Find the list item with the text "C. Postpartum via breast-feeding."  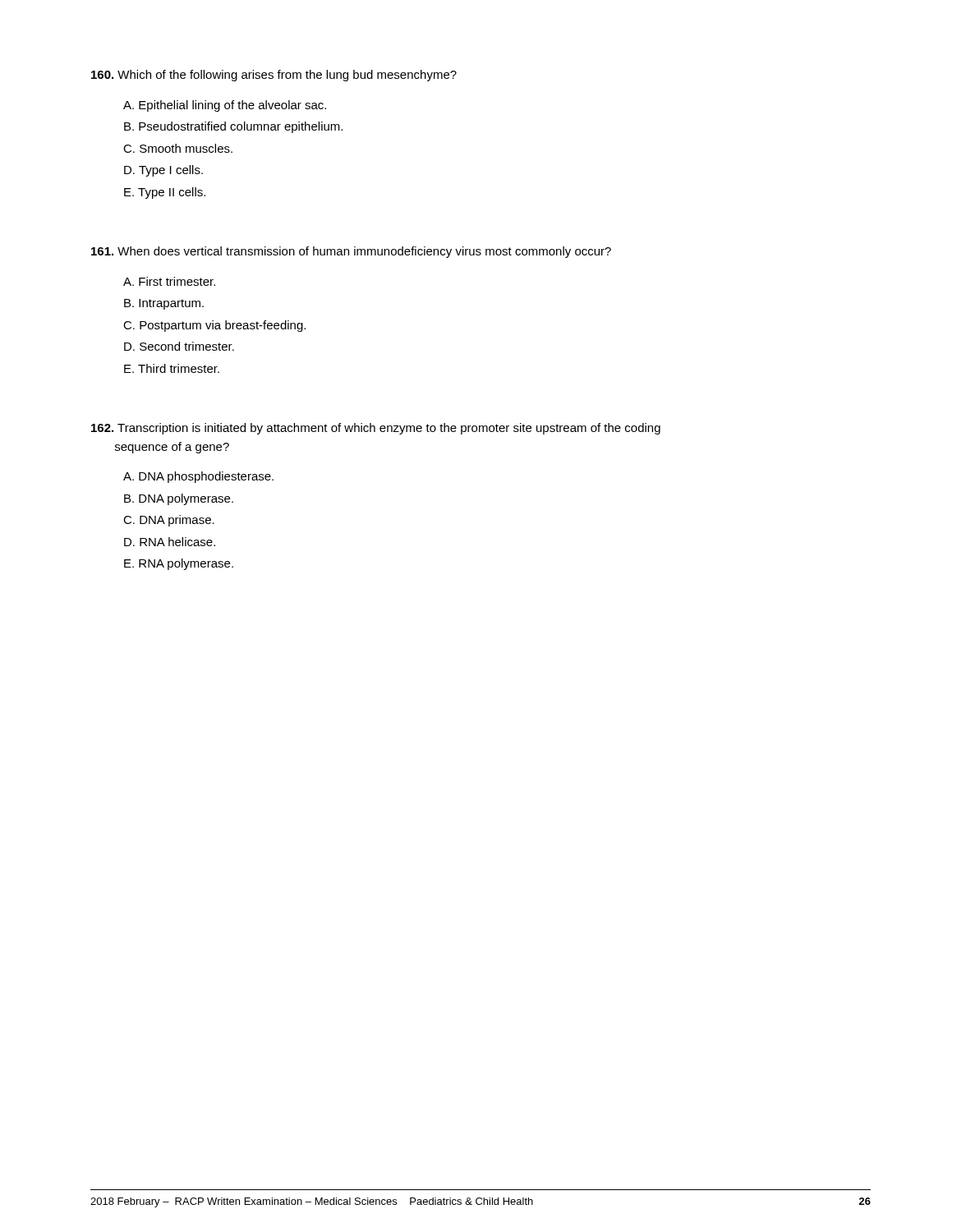point(215,324)
